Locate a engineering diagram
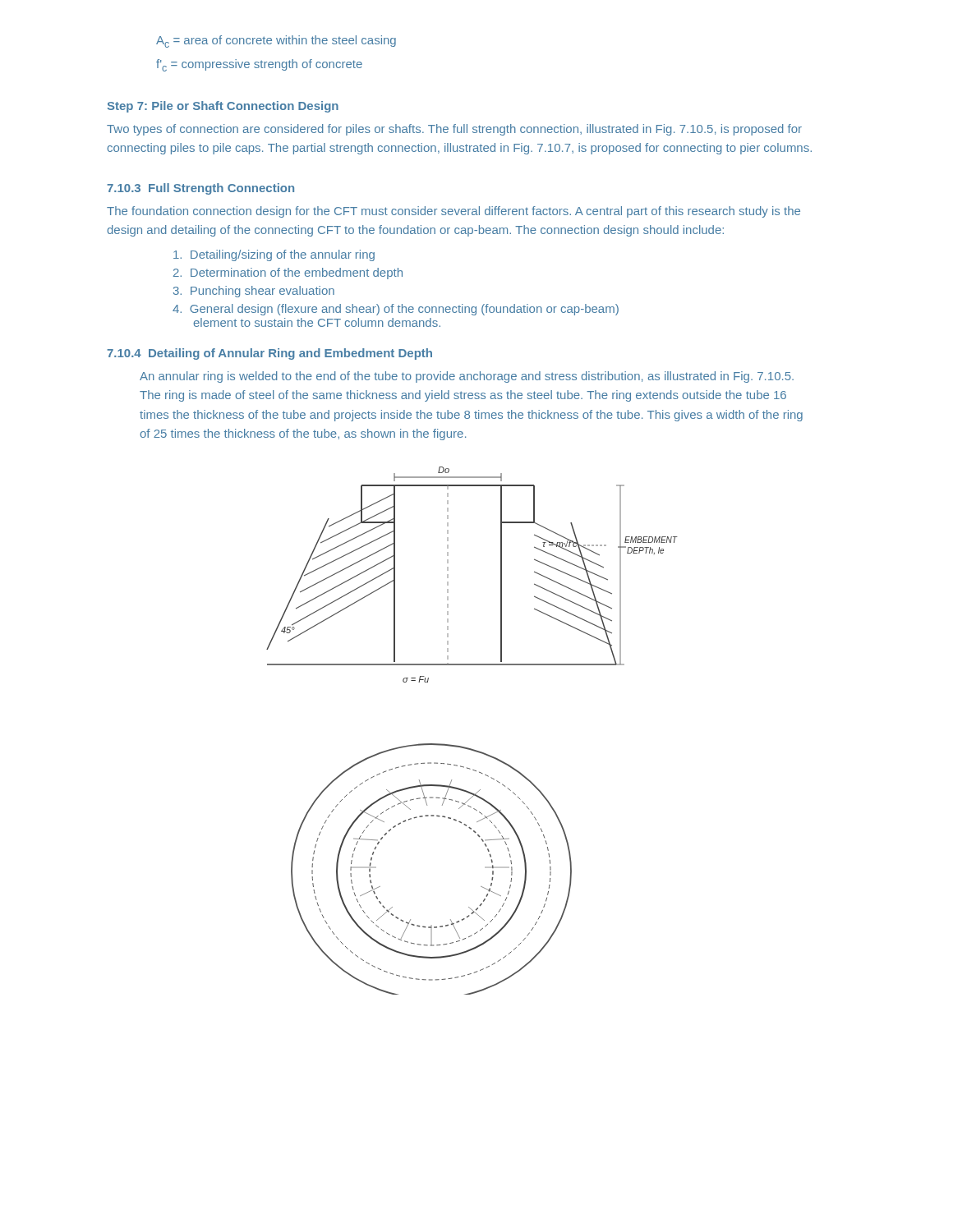 click(x=476, y=728)
